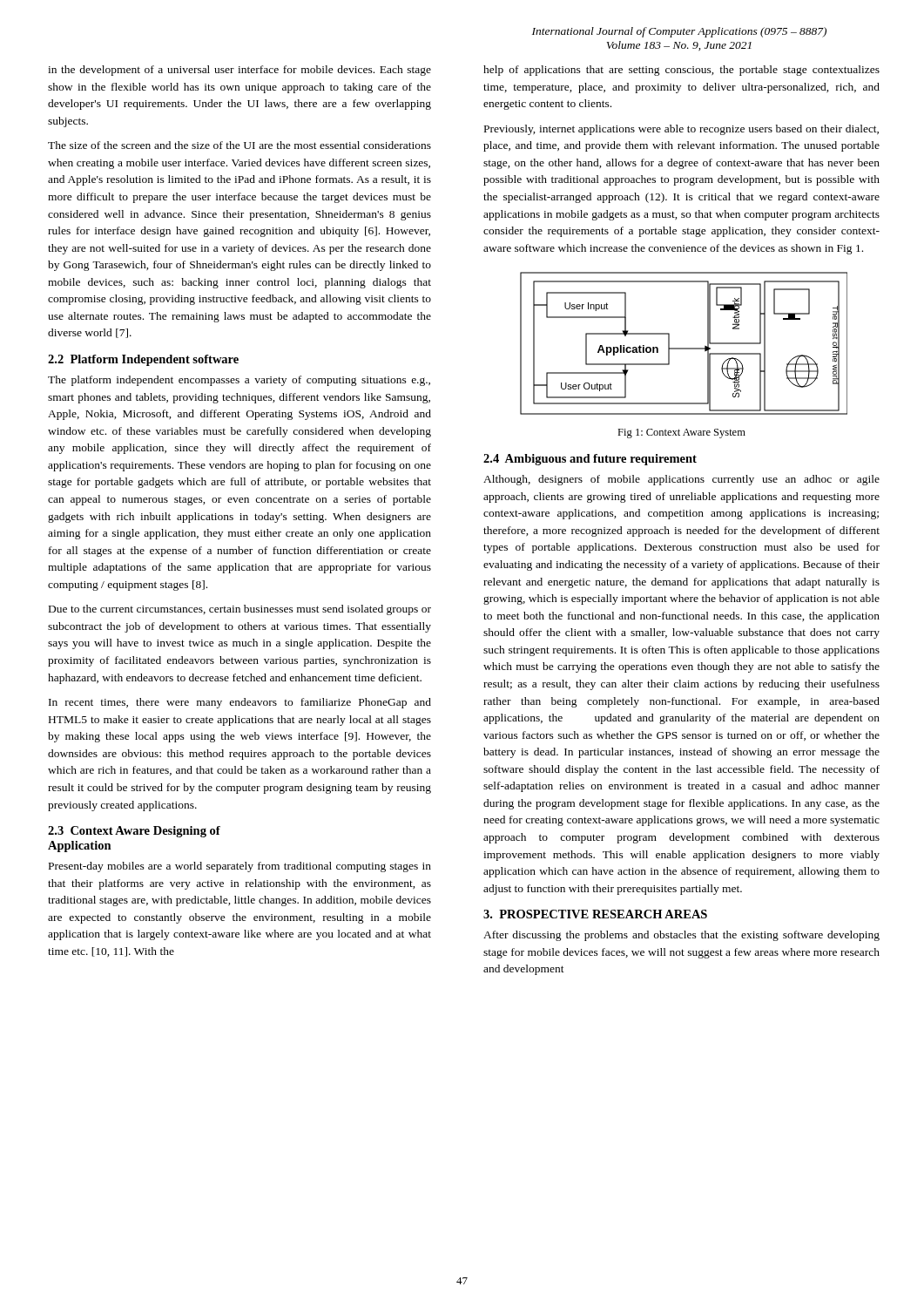This screenshot has width=924, height=1307.
Task: Select the element starting "In recent times,"
Action: (239, 753)
